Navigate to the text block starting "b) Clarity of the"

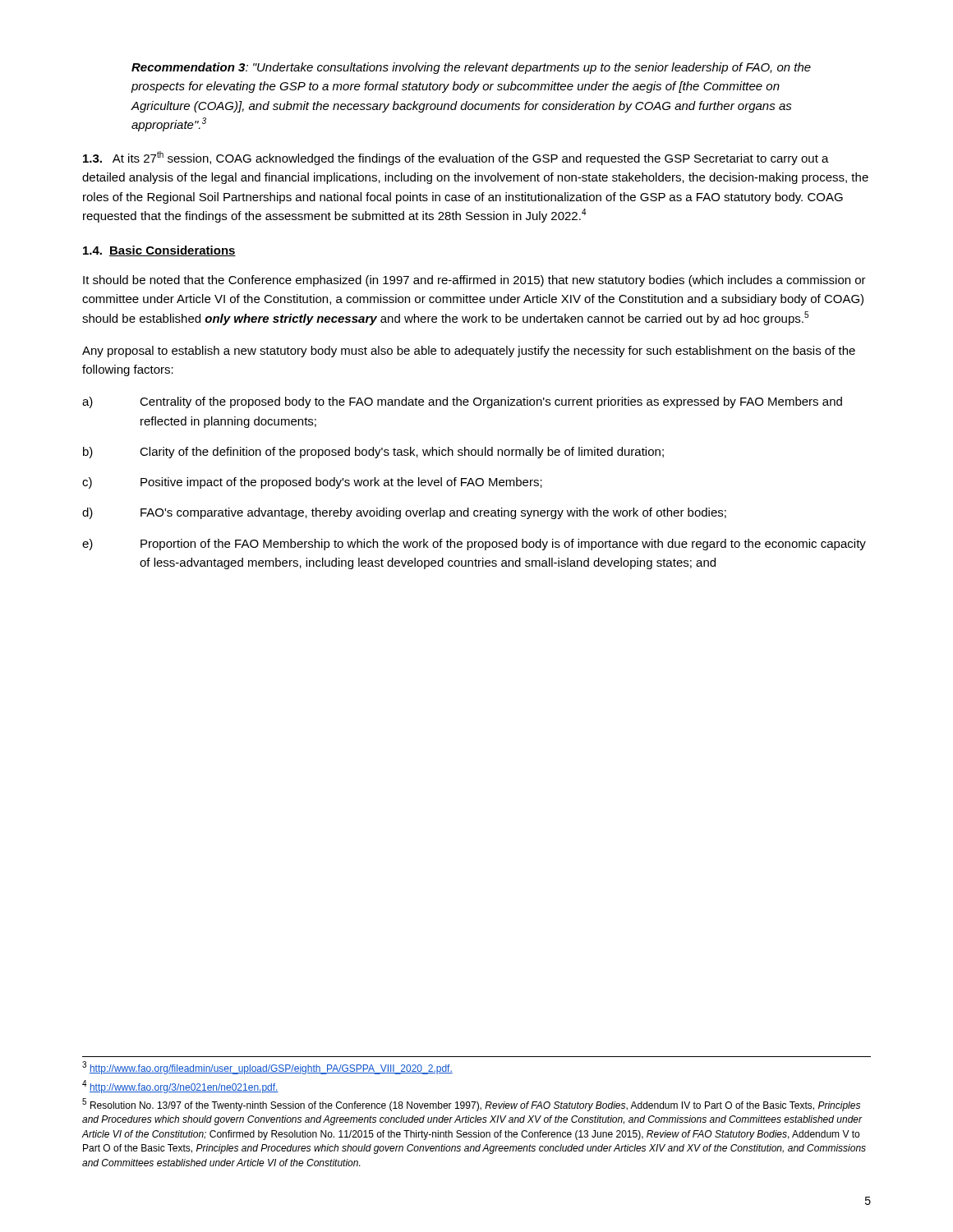click(x=476, y=451)
